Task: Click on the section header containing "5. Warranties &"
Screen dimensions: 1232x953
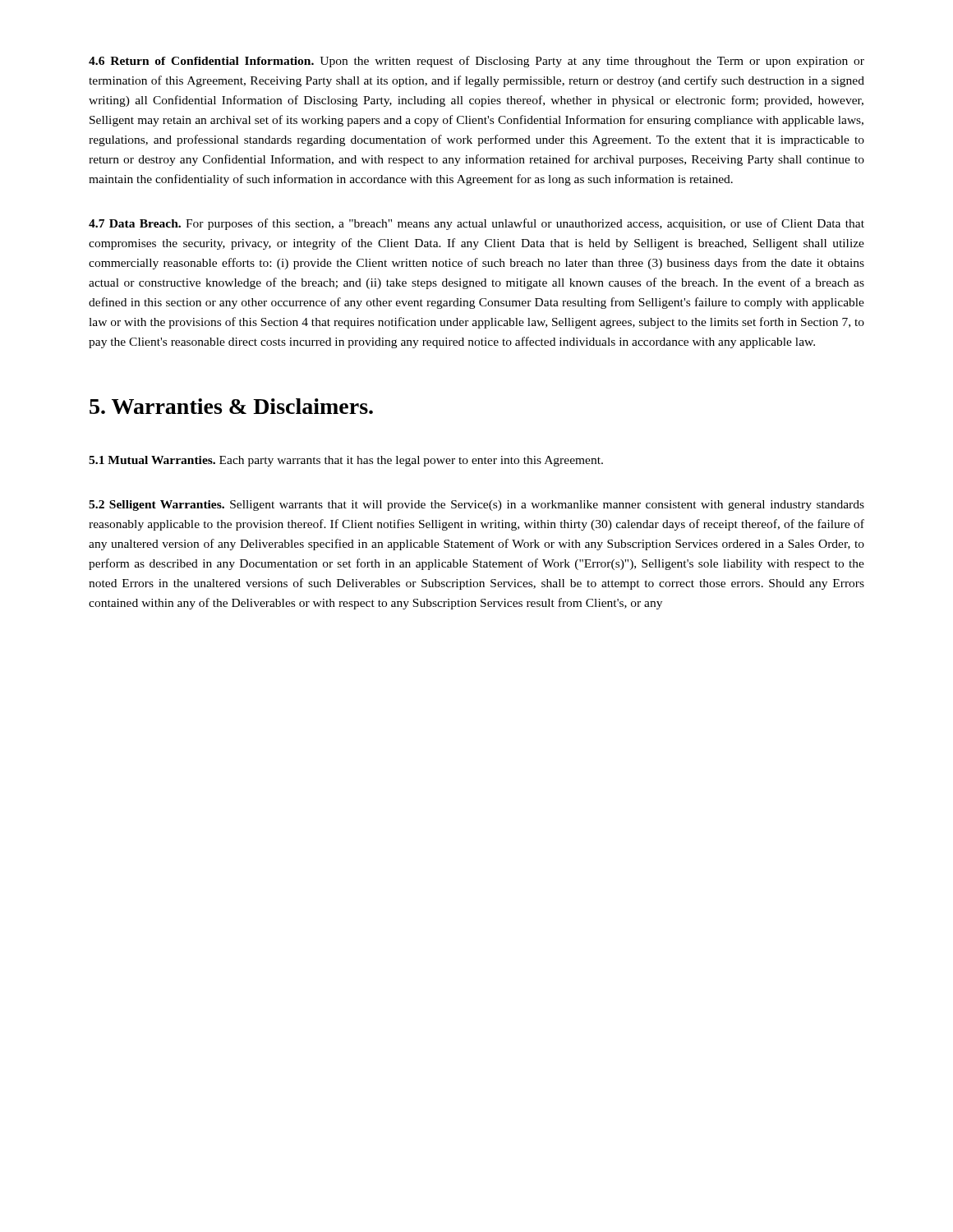Action: 231,406
